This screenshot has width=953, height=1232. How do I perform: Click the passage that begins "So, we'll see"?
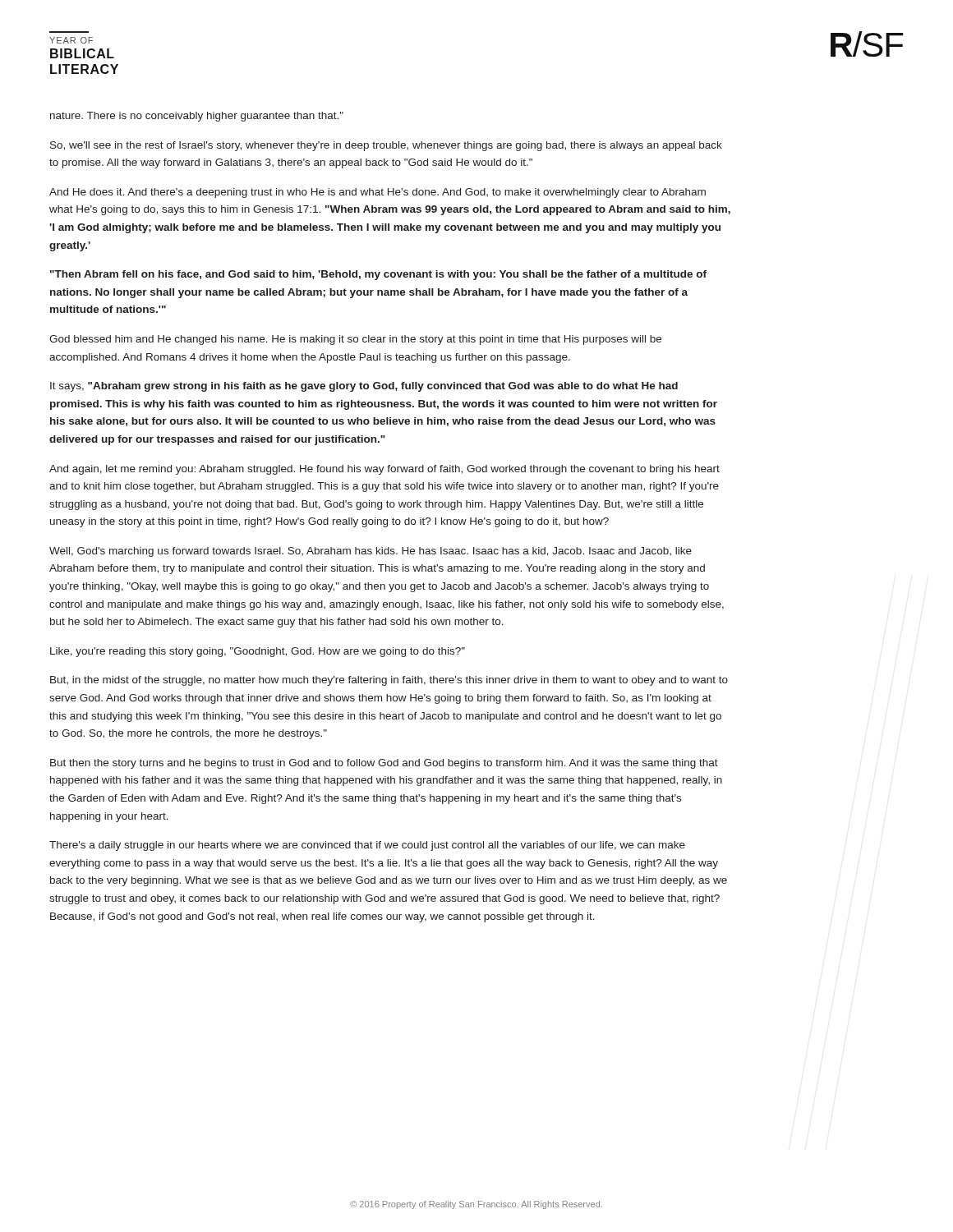tap(390, 154)
